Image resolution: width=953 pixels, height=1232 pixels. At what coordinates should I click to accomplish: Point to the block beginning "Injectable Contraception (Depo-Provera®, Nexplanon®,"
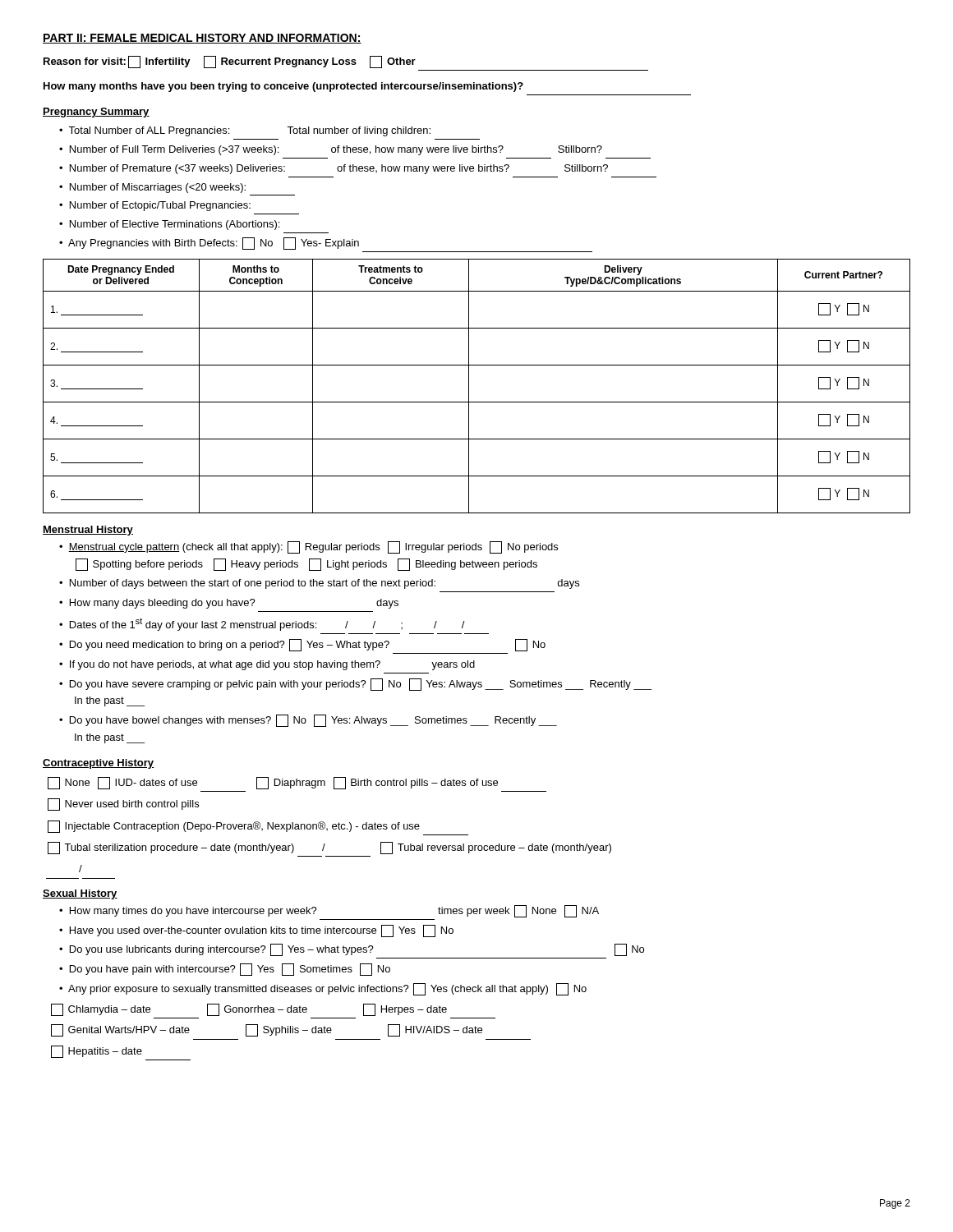click(258, 827)
